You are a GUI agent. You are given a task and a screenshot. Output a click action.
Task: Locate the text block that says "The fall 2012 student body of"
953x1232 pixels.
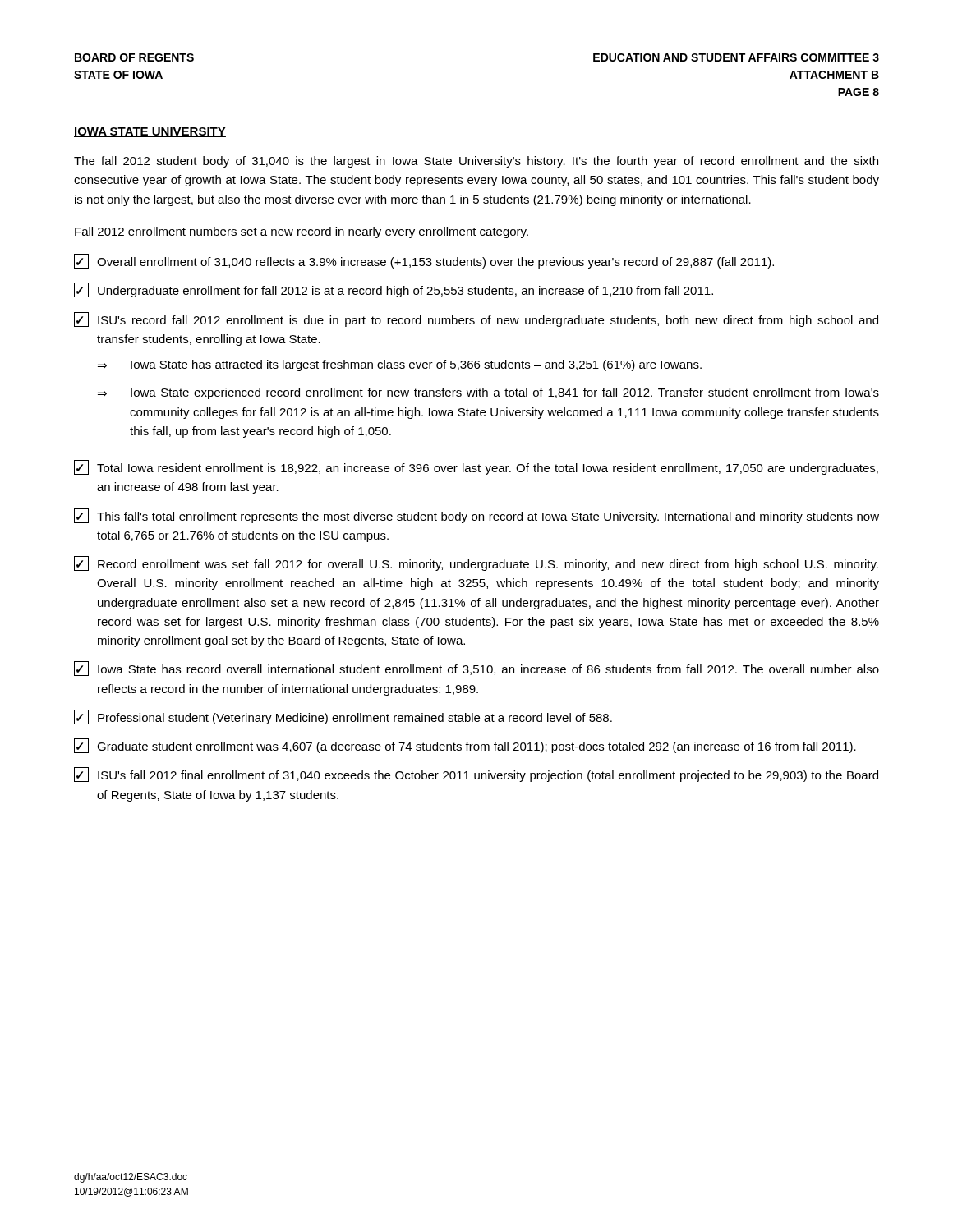click(476, 180)
